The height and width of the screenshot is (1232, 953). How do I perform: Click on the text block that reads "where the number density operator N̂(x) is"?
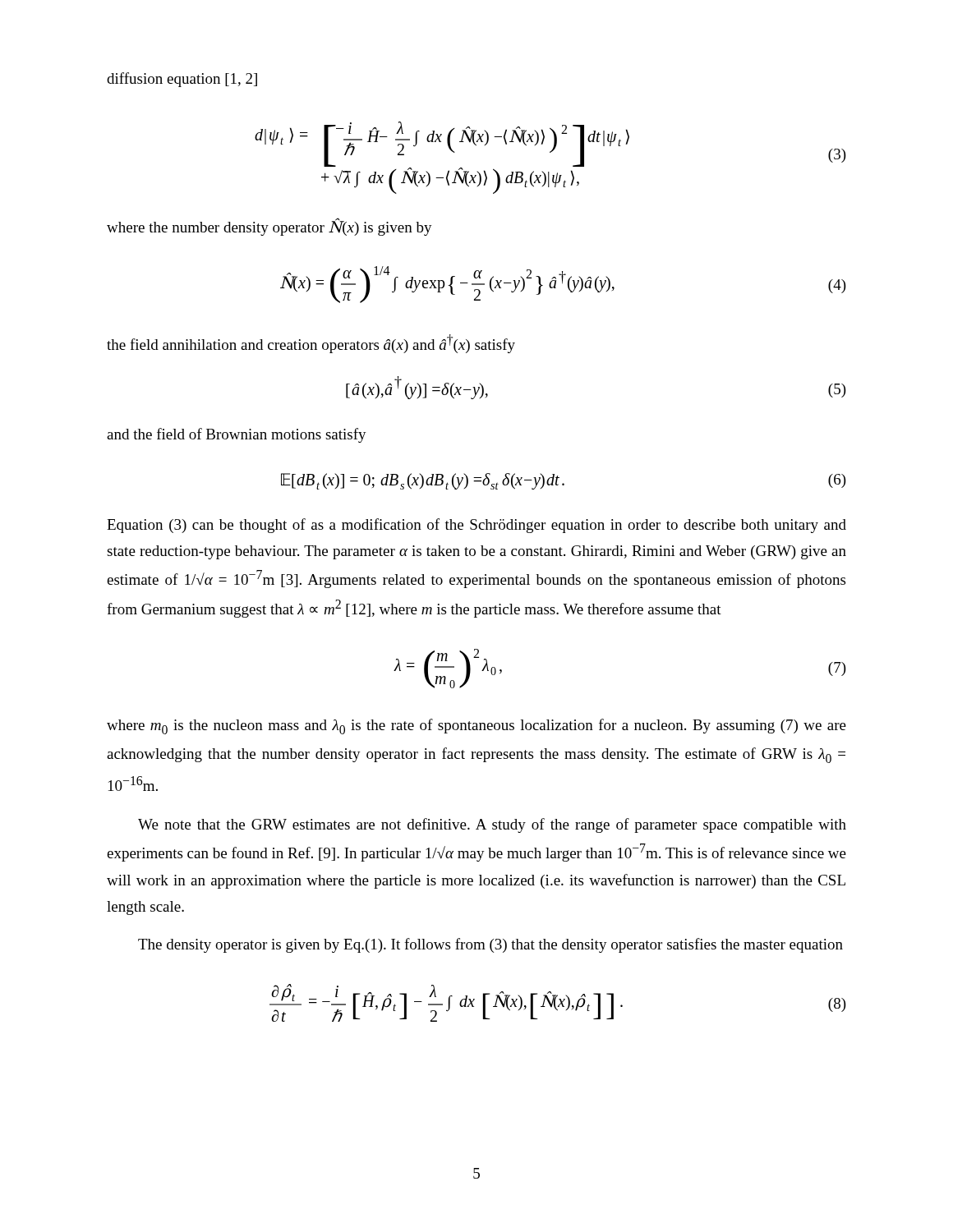click(269, 227)
